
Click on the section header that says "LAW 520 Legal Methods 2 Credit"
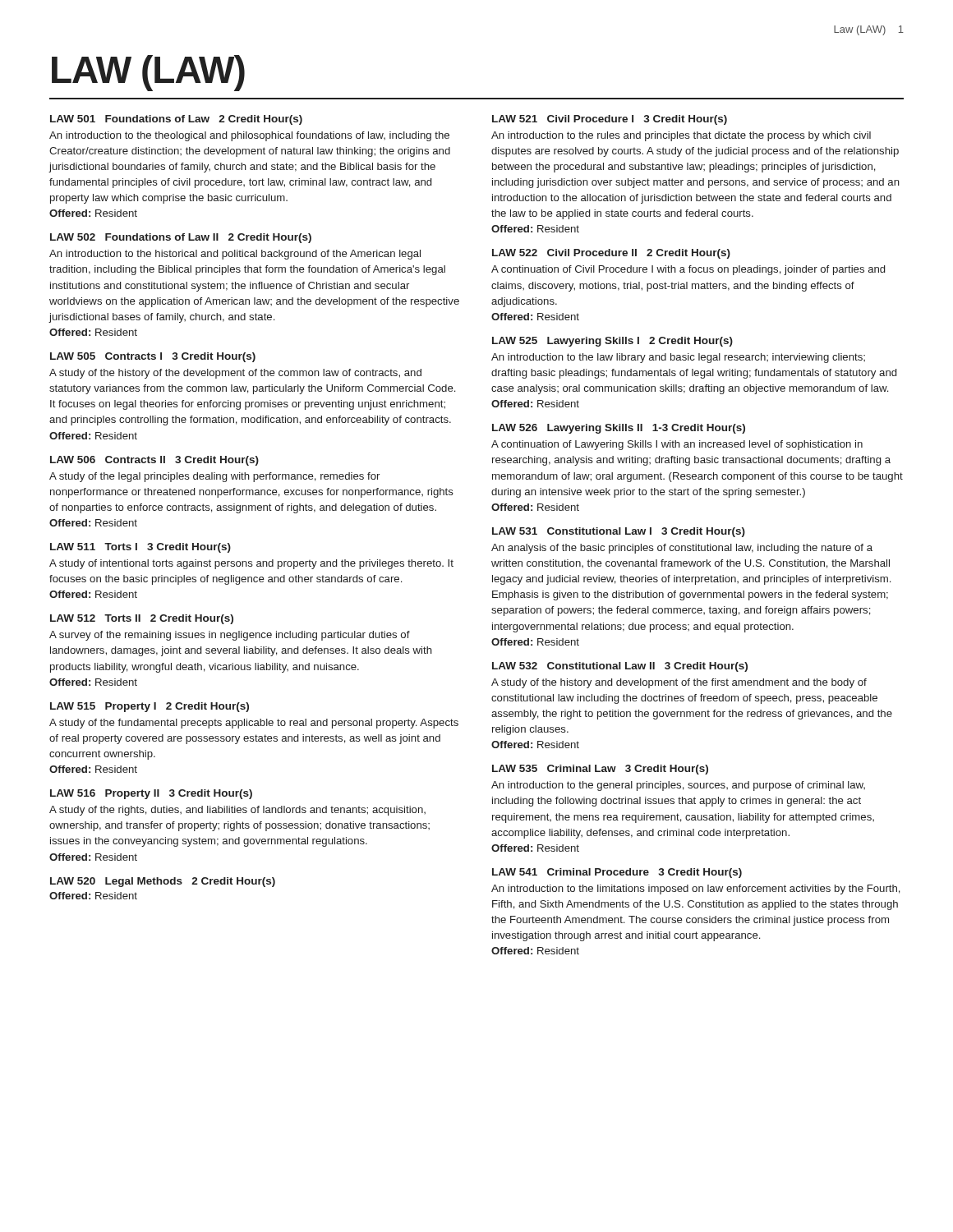point(255,888)
